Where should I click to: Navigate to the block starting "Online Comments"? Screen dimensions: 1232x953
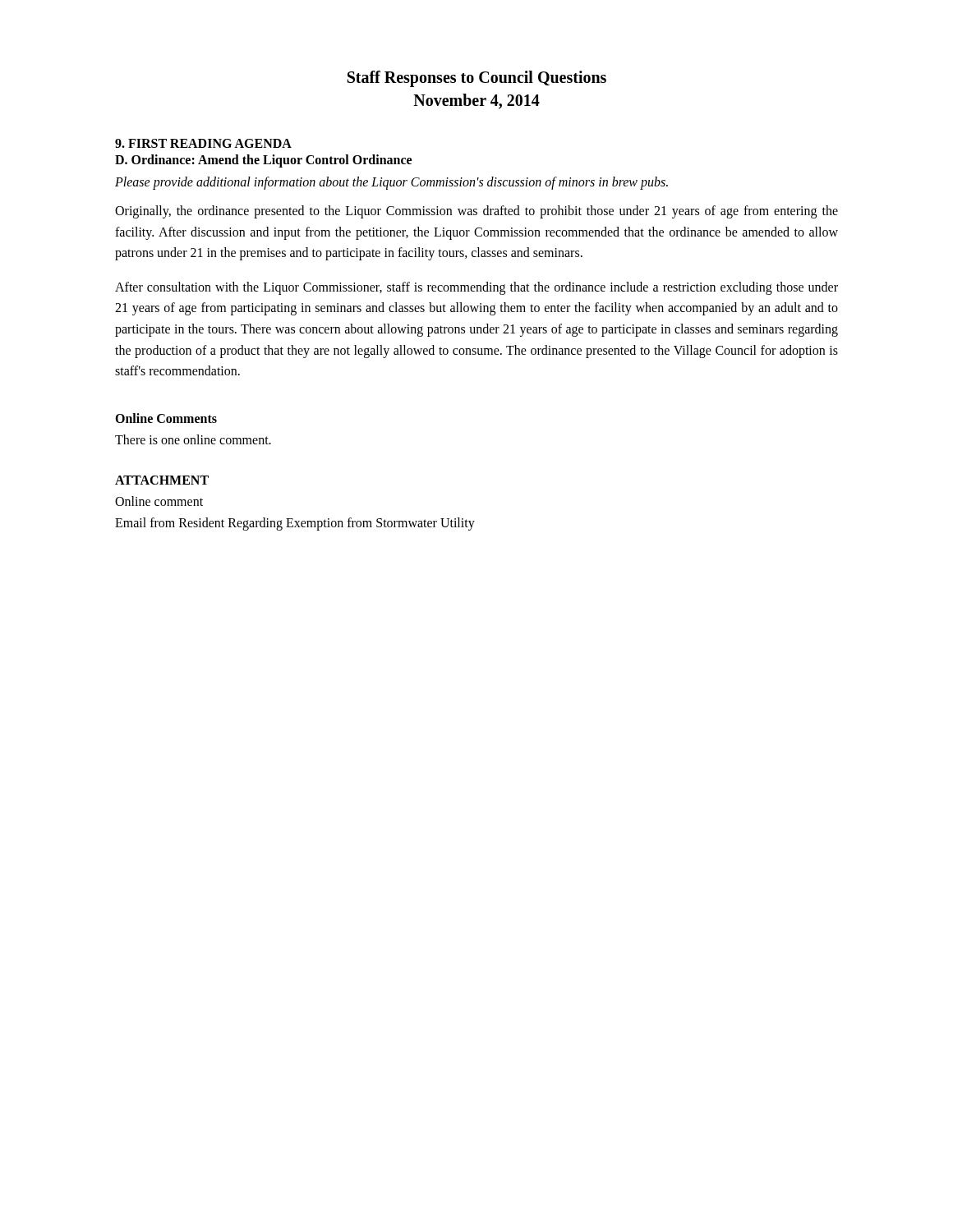pyautogui.click(x=166, y=418)
